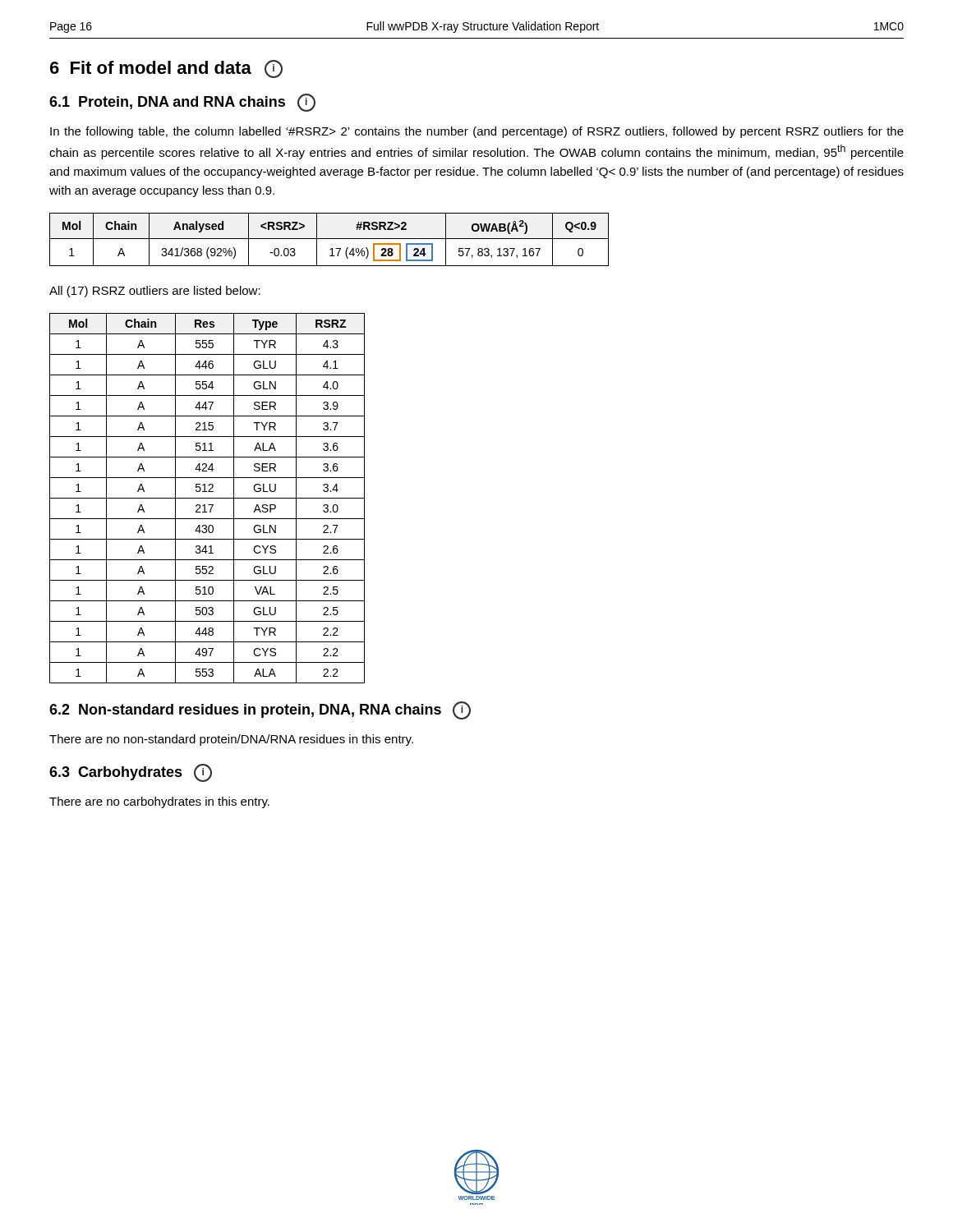Navigate to the region starting "6.2 Non-standard residues"
Screen dimensions: 1232x953
click(476, 711)
